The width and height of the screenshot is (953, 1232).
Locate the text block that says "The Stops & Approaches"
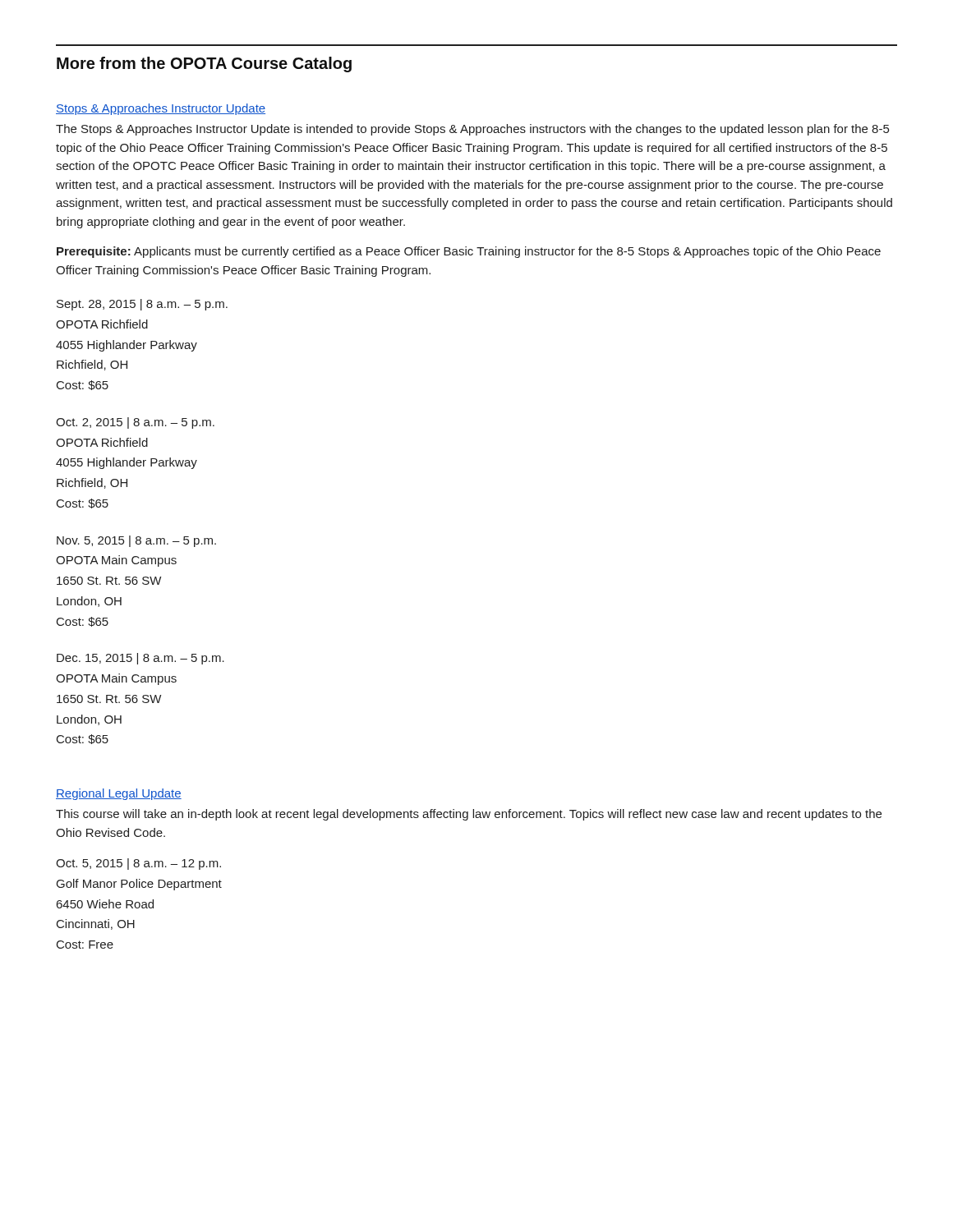[x=476, y=175]
